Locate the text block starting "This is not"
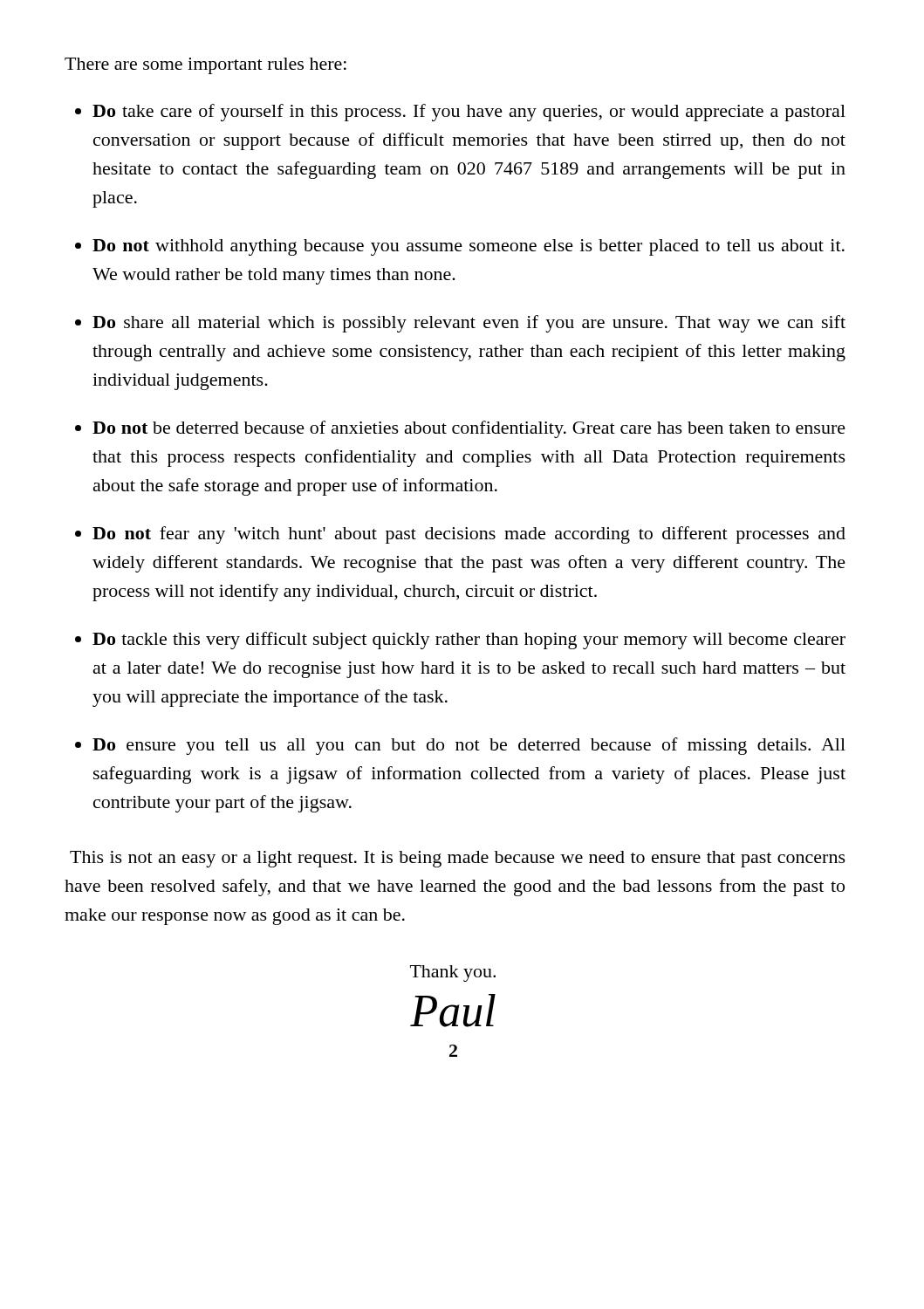 [455, 885]
